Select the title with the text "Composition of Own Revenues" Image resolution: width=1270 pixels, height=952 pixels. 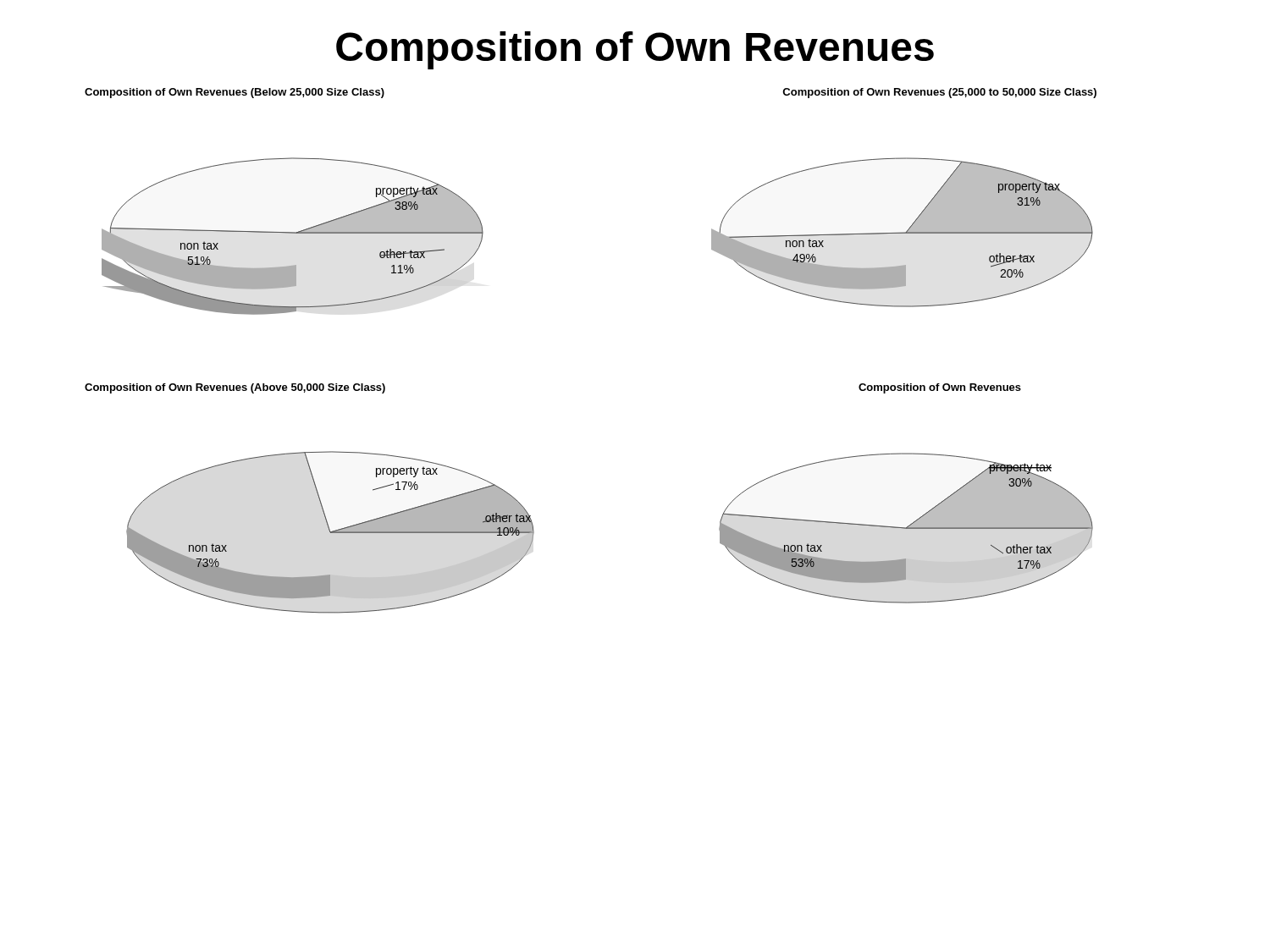(x=635, y=47)
